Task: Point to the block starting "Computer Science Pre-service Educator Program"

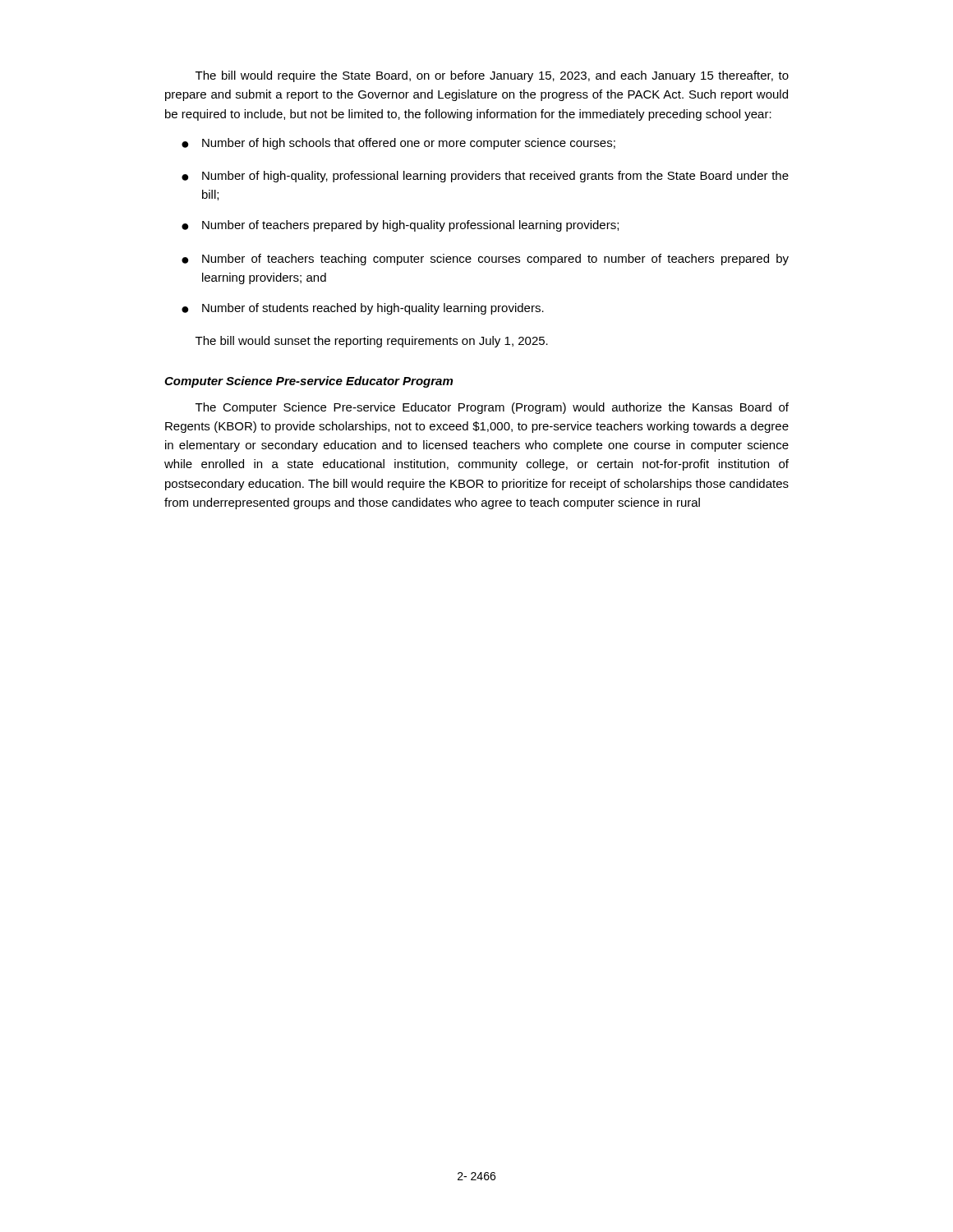Action: tap(309, 380)
